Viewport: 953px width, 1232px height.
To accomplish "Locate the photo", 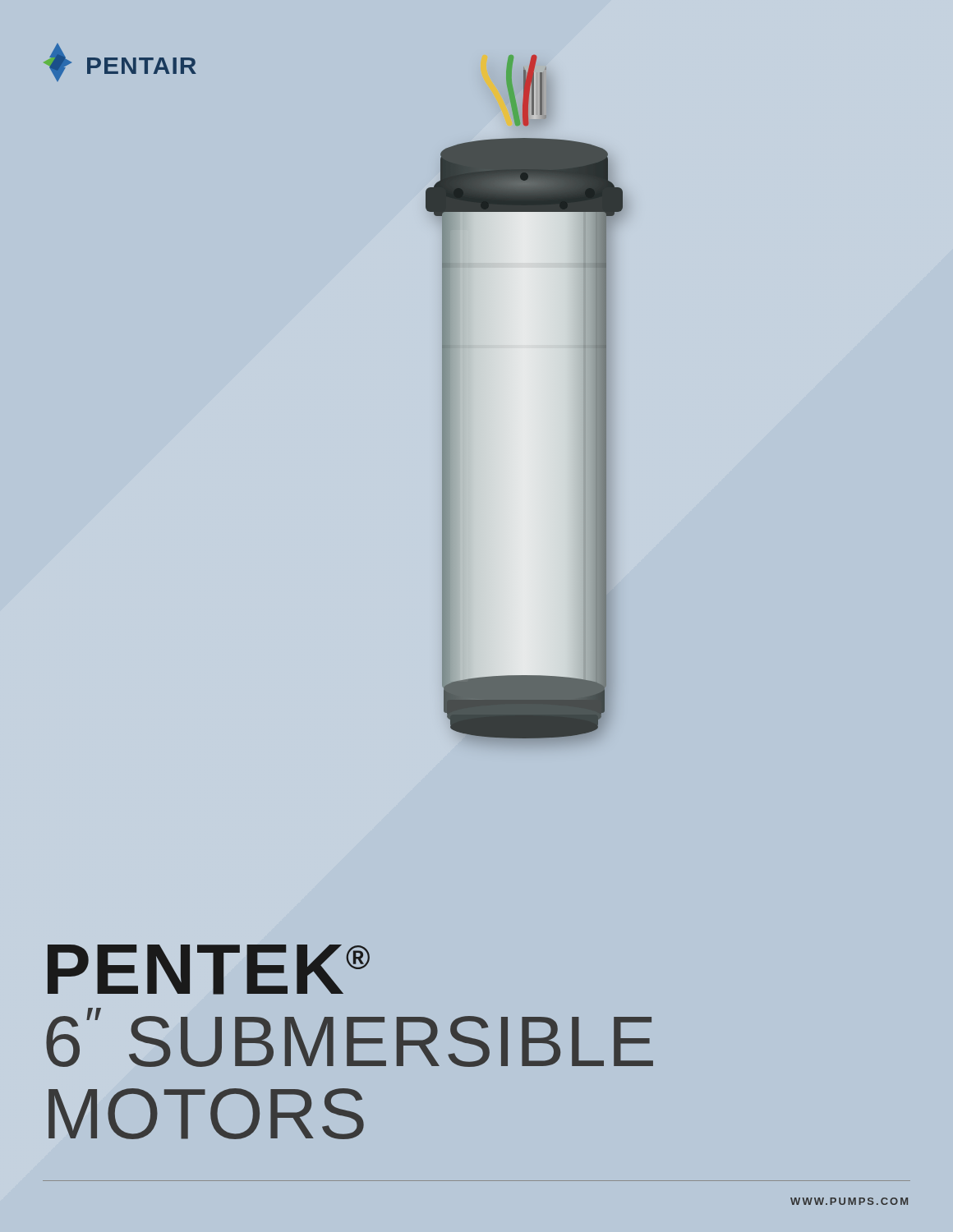I will (526, 419).
